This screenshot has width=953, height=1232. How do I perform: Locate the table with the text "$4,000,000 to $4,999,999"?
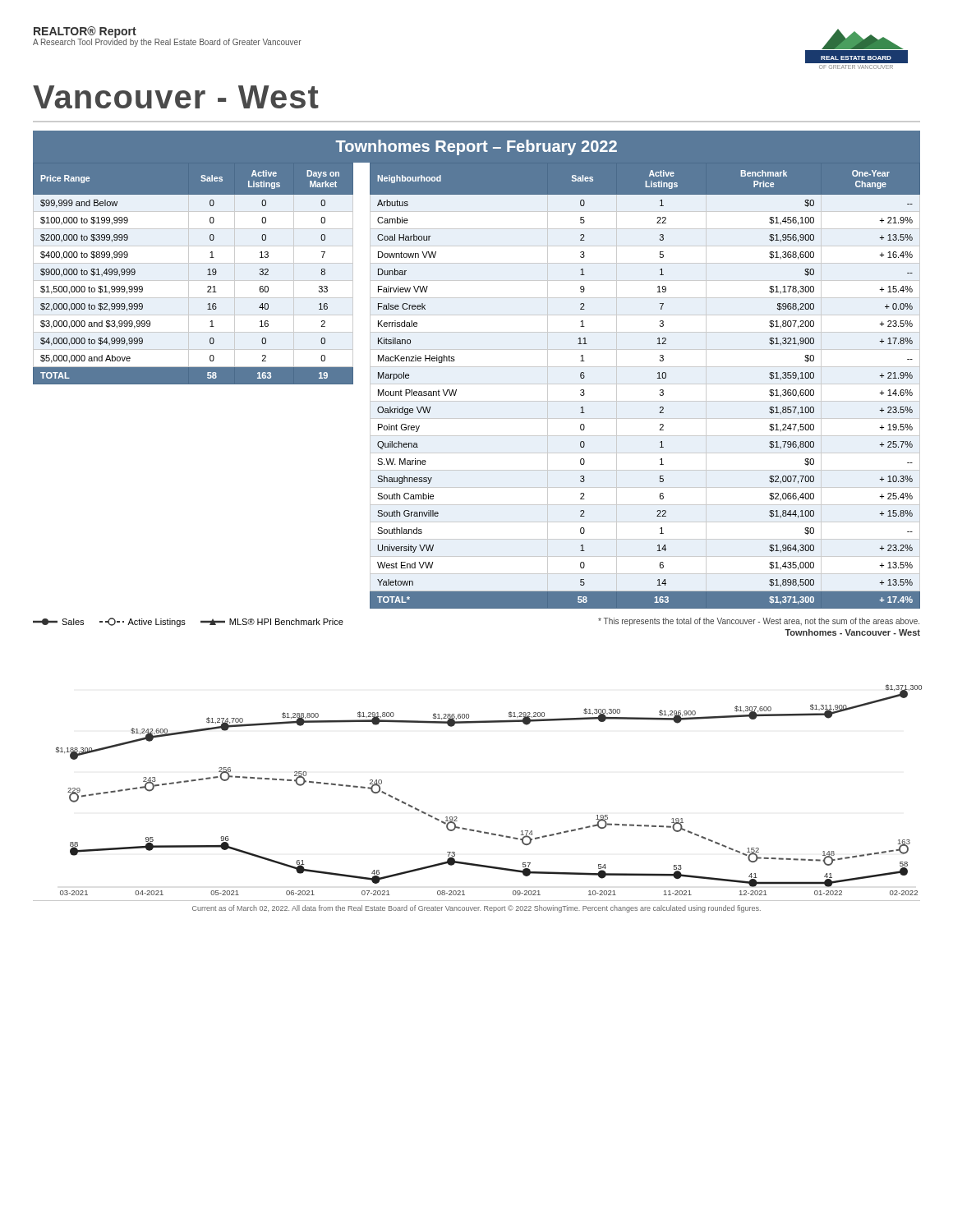coord(193,274)
